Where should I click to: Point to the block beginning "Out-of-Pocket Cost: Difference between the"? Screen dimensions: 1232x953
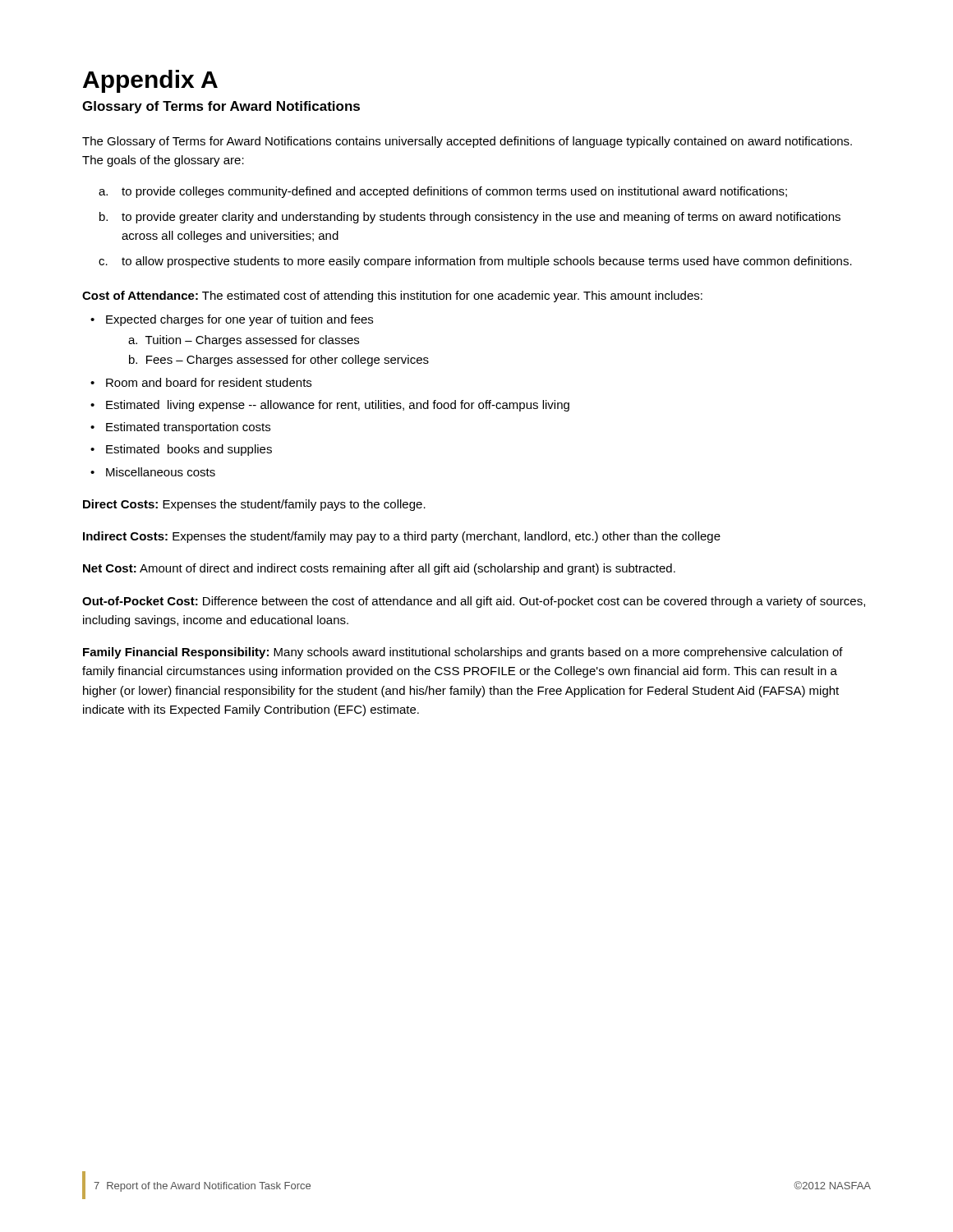click(474, 610)
